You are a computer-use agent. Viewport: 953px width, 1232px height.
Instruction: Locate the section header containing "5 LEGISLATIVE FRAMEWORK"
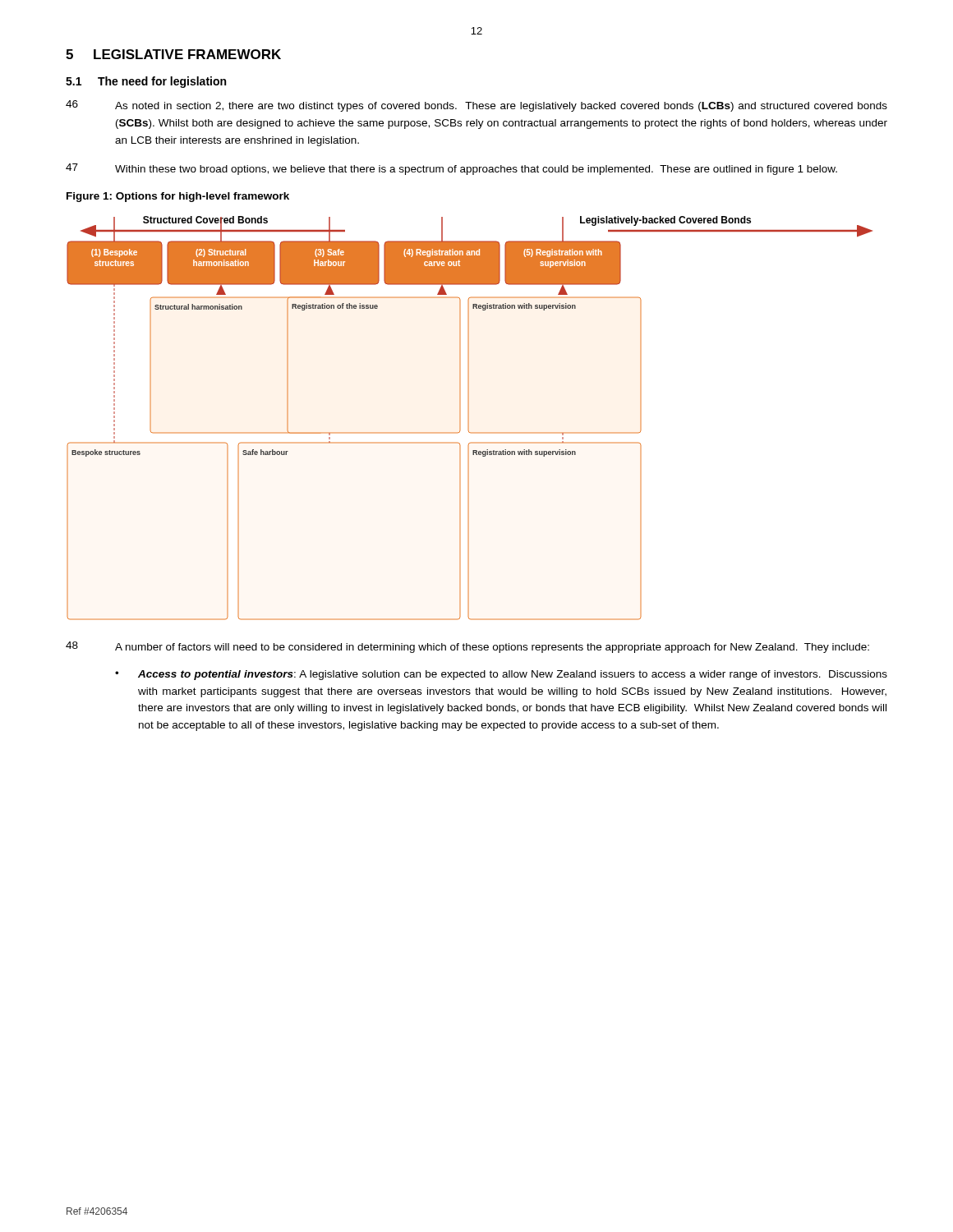(x=173, y=54)
